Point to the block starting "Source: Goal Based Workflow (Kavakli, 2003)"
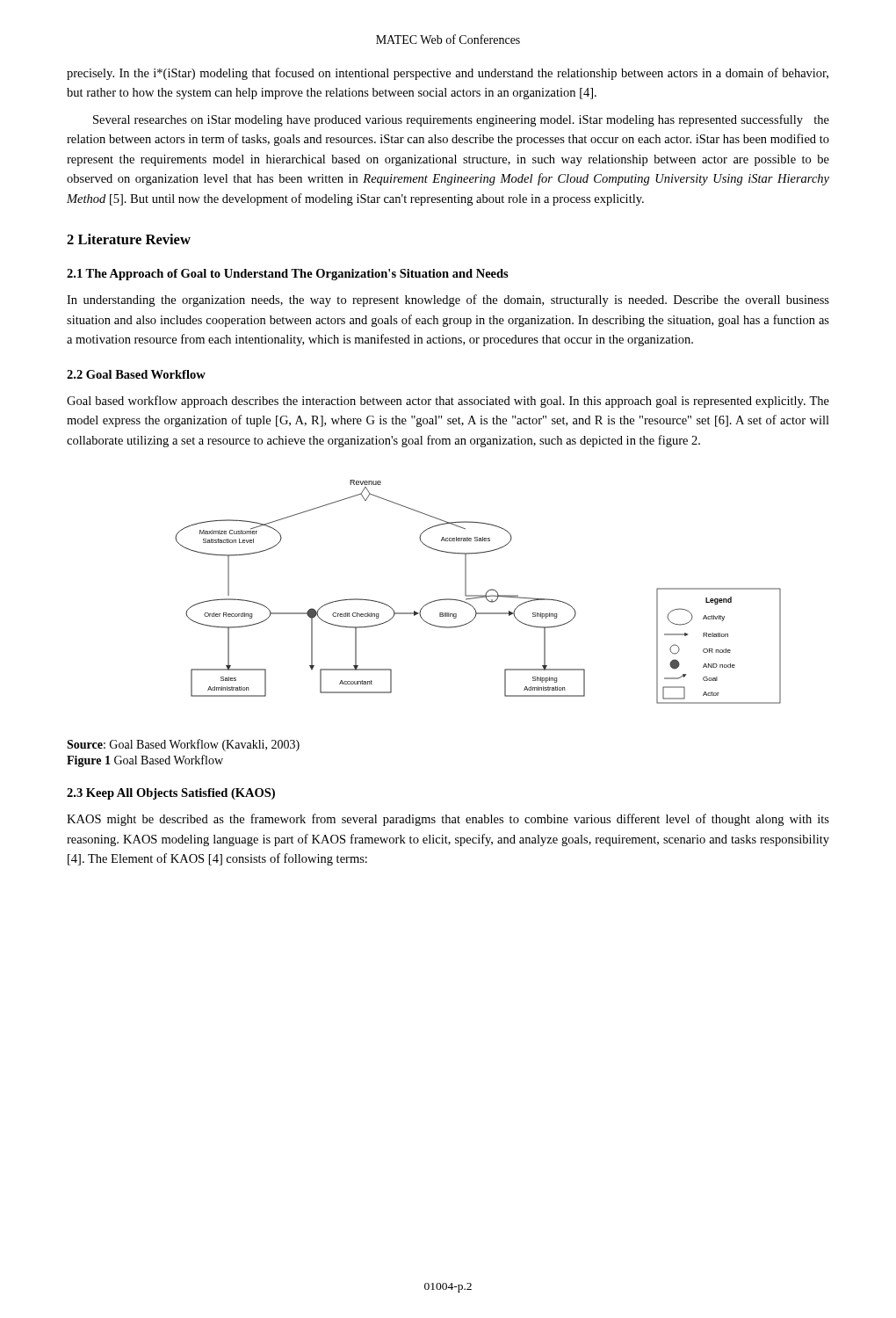This screenshot has width=896, height=1318. pyautogui.click(x=183, y=745)
